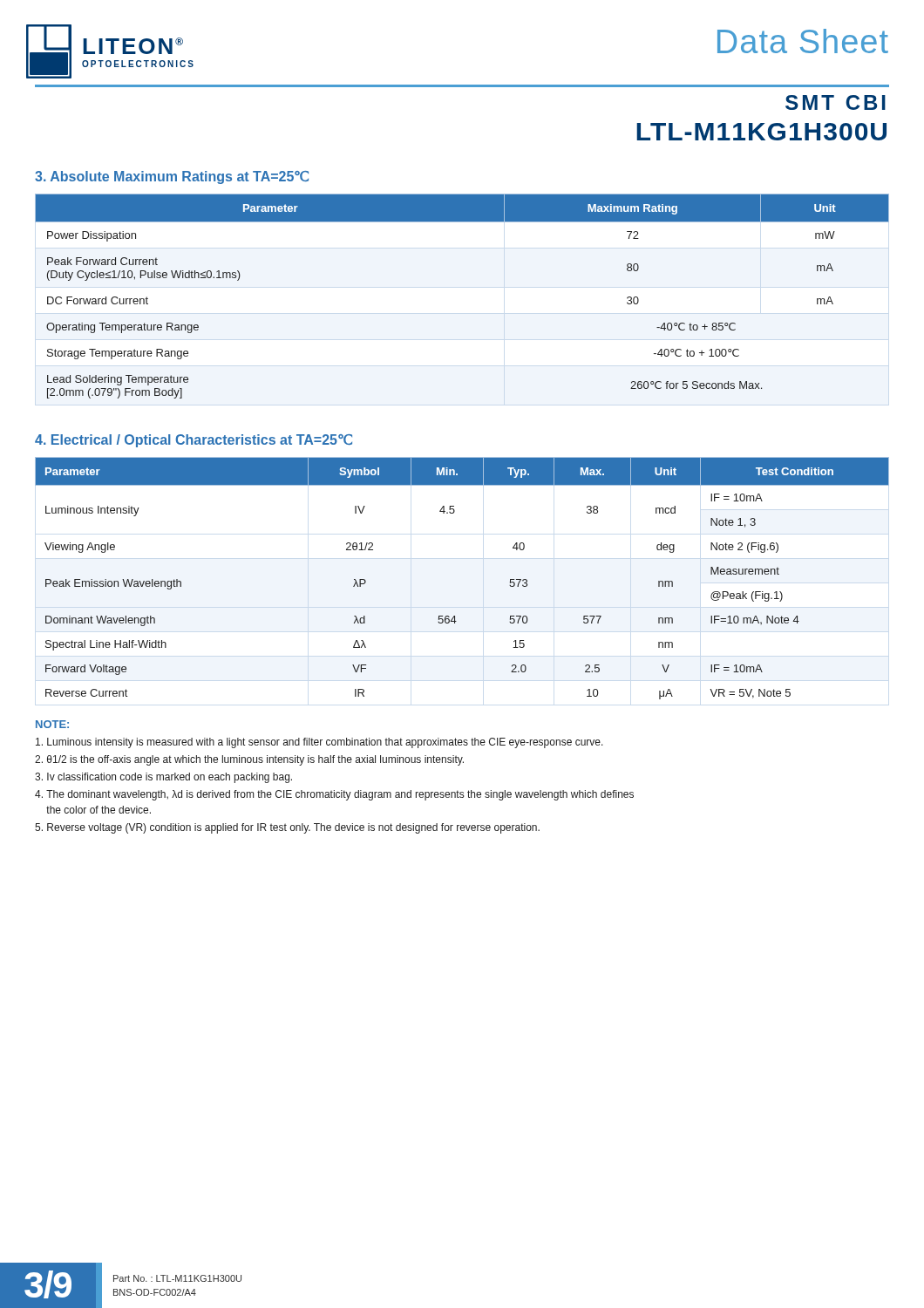Locate the block of text that opens with "Luminous intensity is measured with a light sensor"
This screenshot has width=924, height=1308.
pos(319,742)
